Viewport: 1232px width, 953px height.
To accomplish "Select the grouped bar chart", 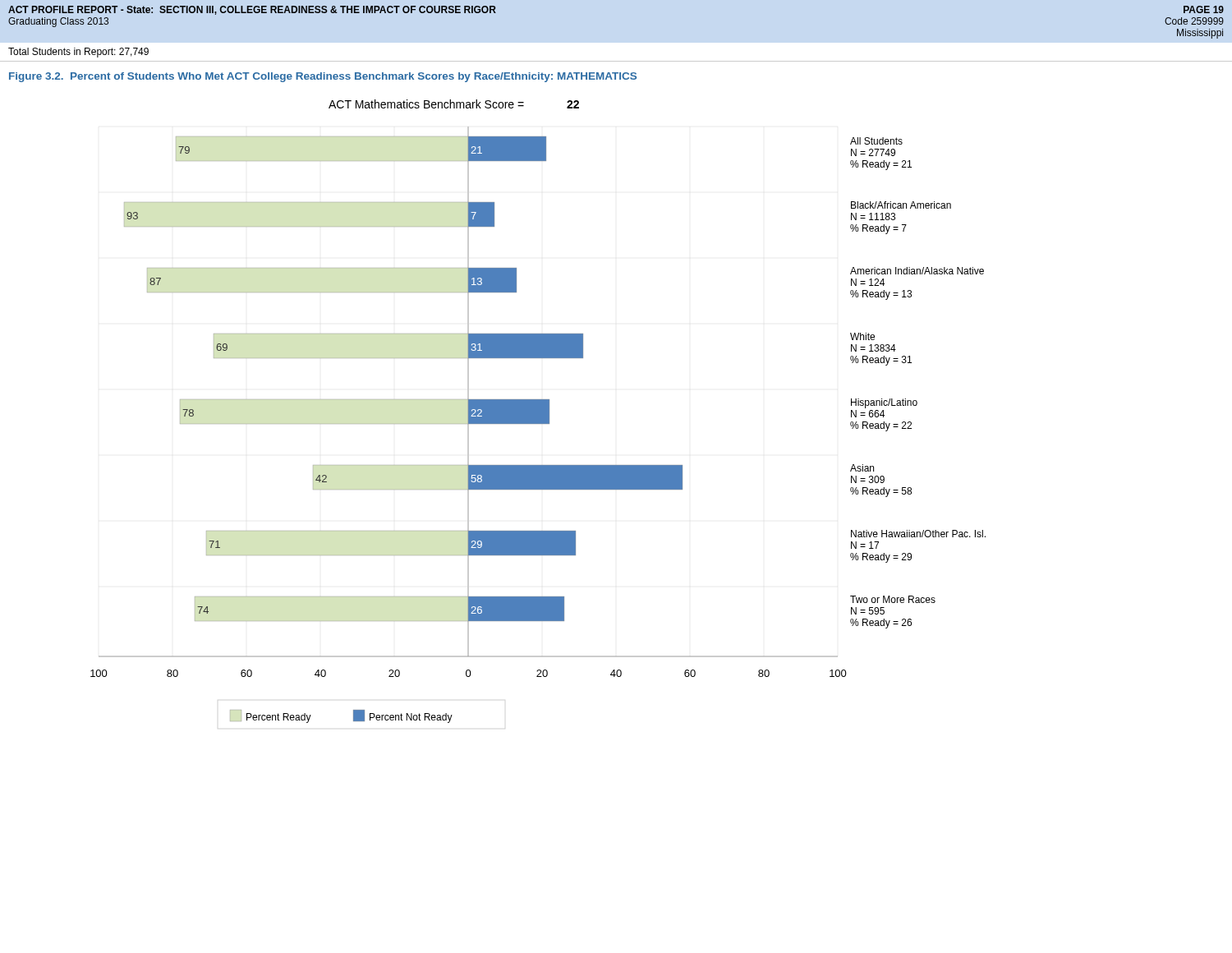I will pyautogui.click(x=608, y=444).
